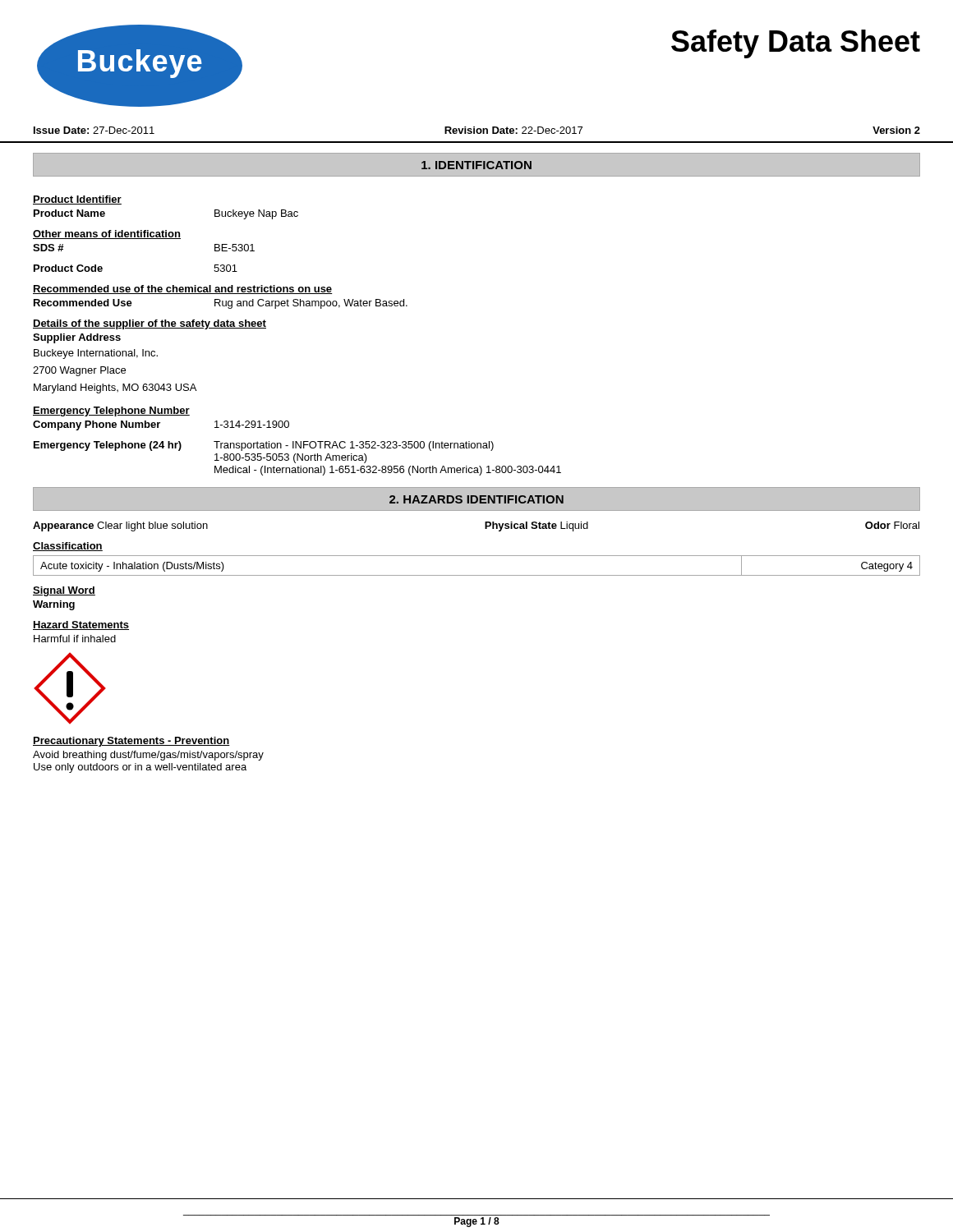The width and height of the screenshot is (953, 1232).
Task: Point to the block beginning "Emergency Telephone Number Company Phone"
Action: (111, 411)
